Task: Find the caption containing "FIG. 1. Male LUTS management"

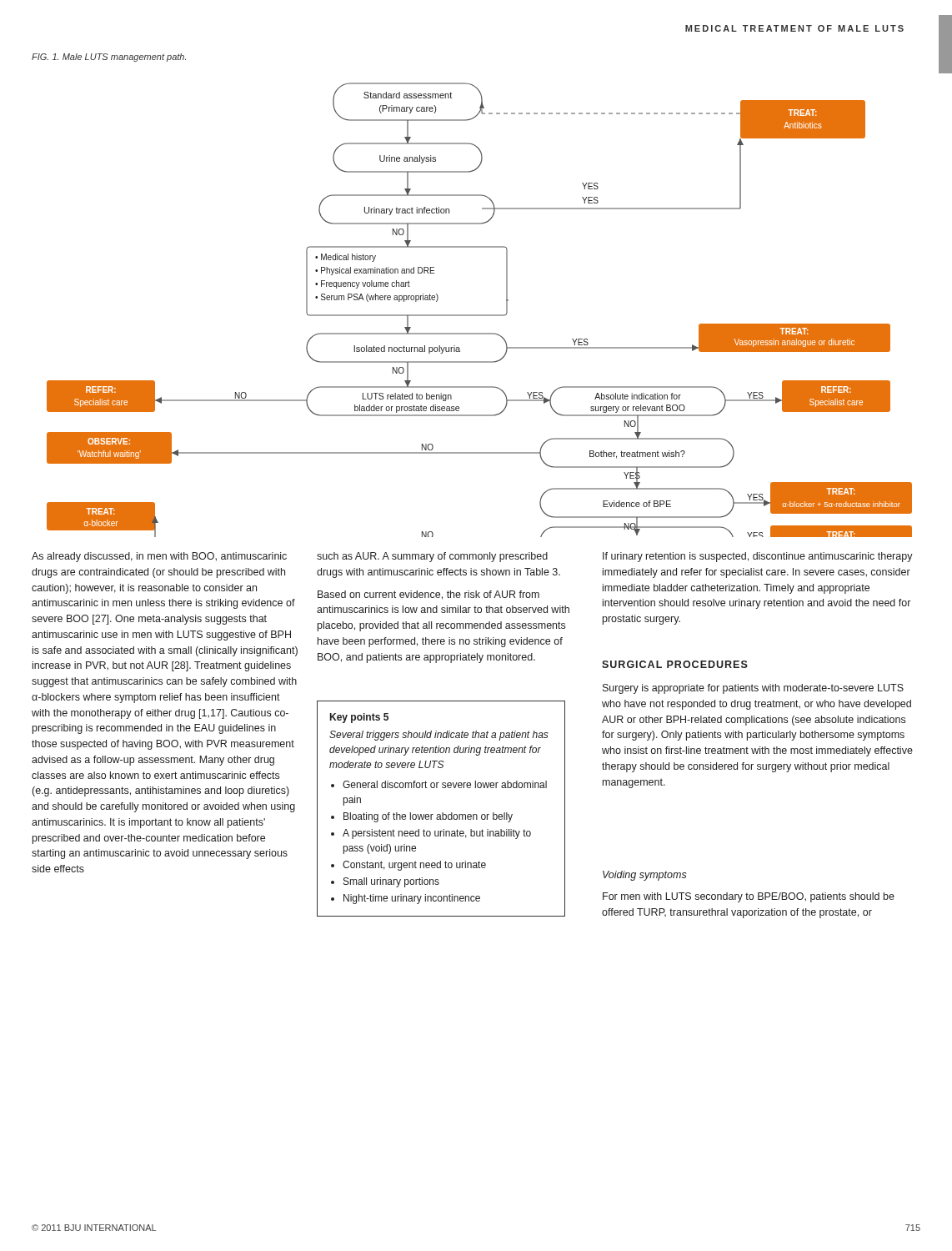Action: point(109,57)
